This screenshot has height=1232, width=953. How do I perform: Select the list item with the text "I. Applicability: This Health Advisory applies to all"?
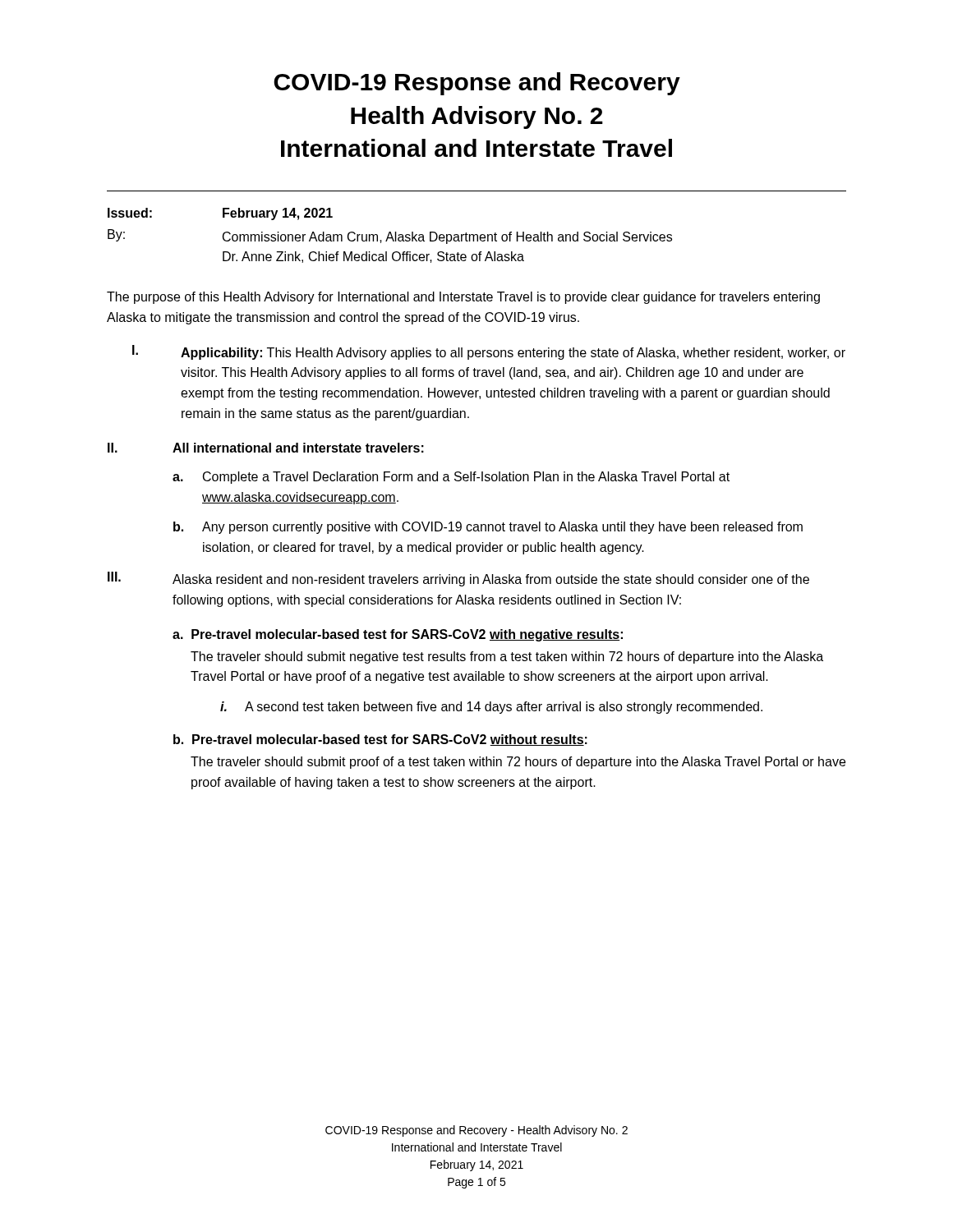[x=489, y=384]
